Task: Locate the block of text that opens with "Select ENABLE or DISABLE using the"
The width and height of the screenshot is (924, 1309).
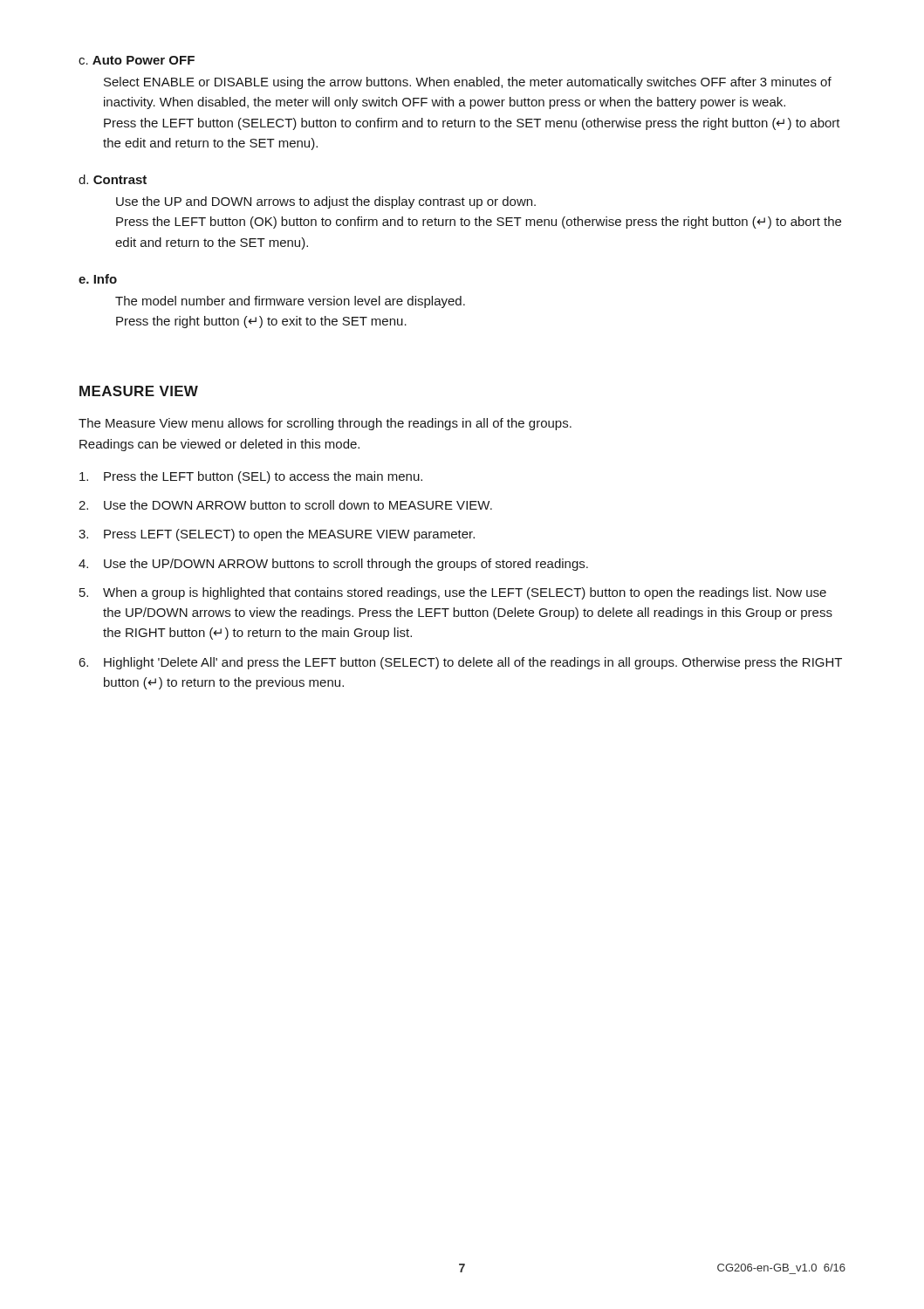Action: tap(471, 112)
